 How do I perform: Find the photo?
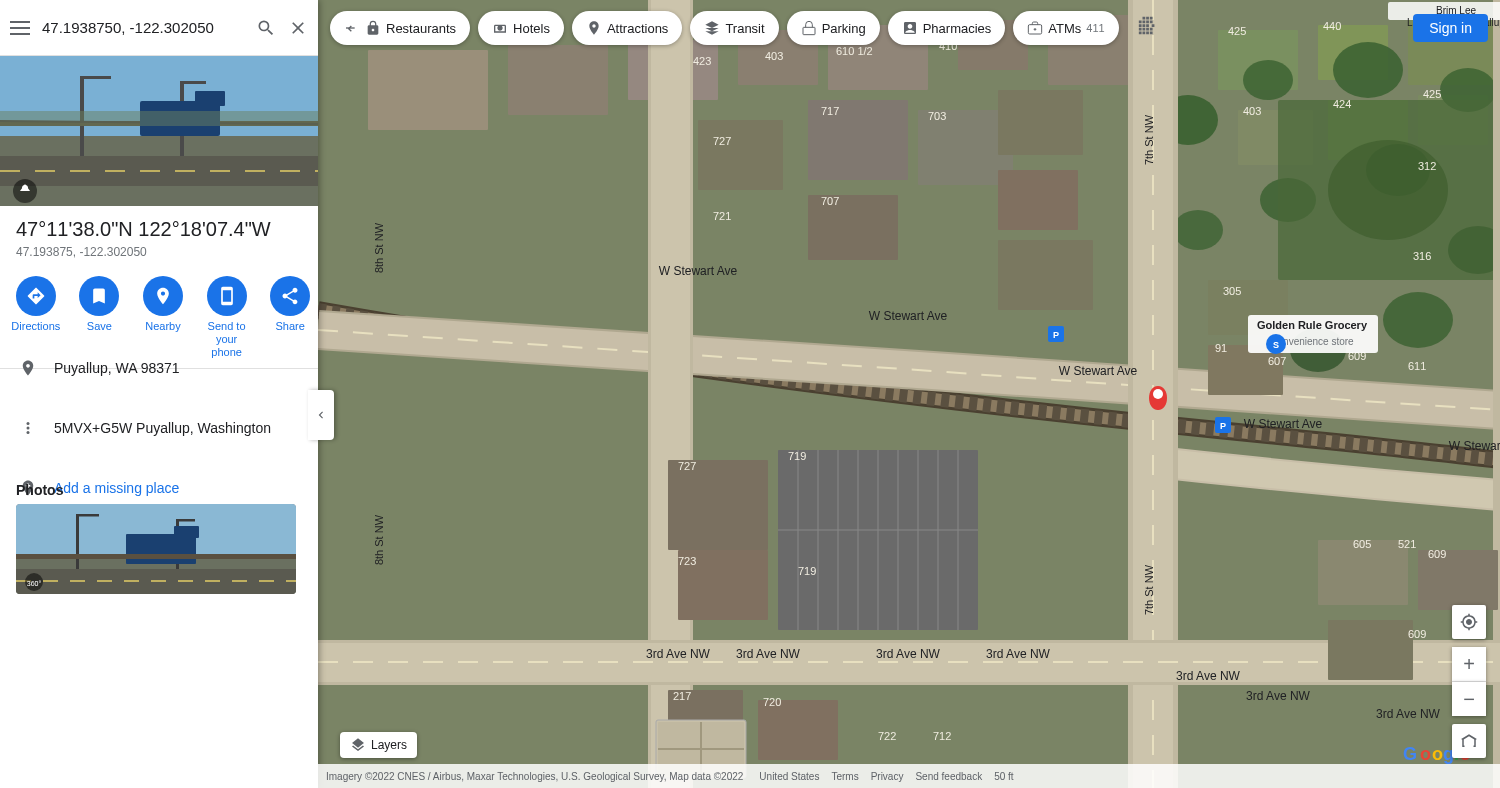pos(156,549)
